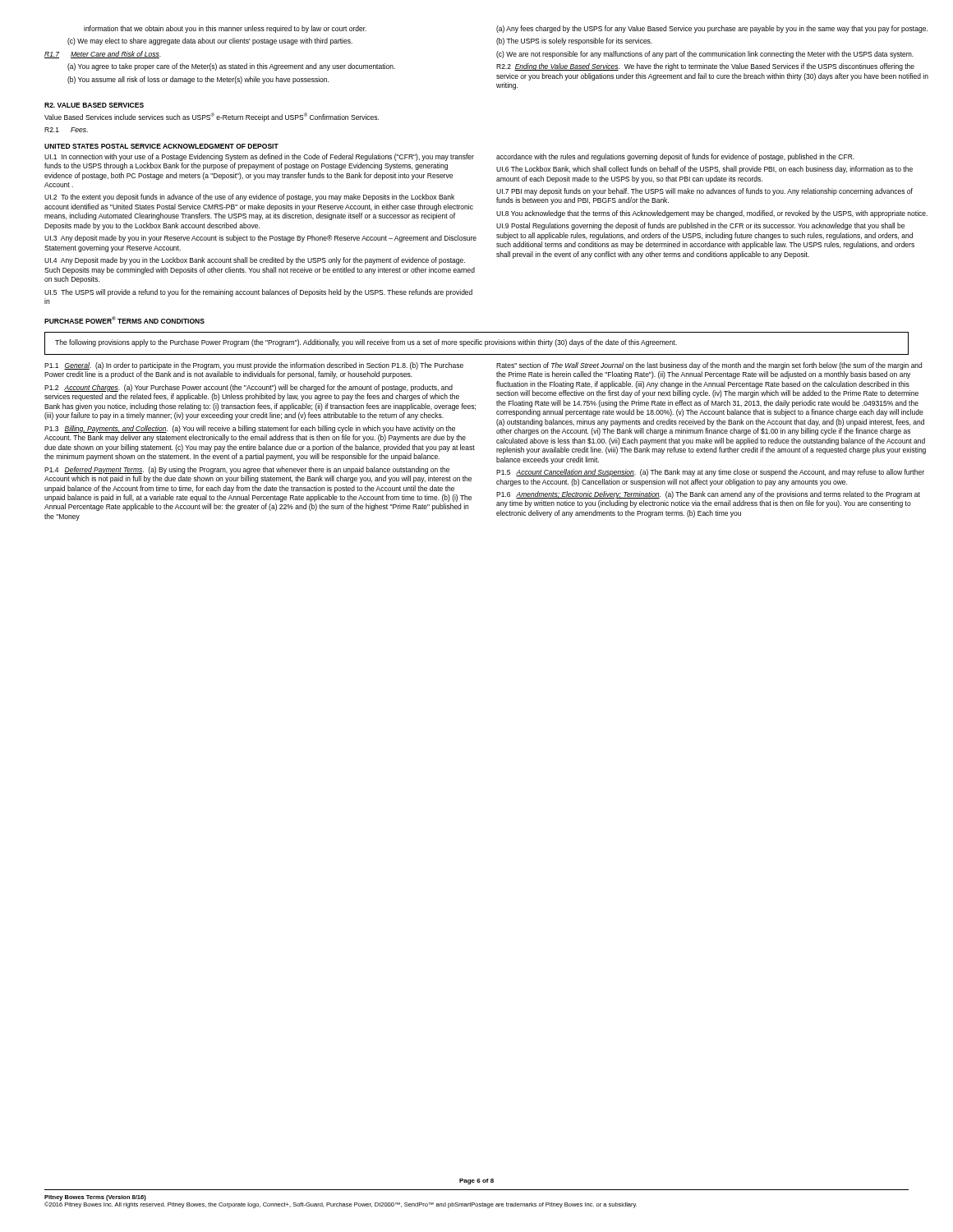The image size is (953, 1232).
Task: Click on the list item that says "(b) The USPS is solely responsible for"
Action: [x=574, y=41]
